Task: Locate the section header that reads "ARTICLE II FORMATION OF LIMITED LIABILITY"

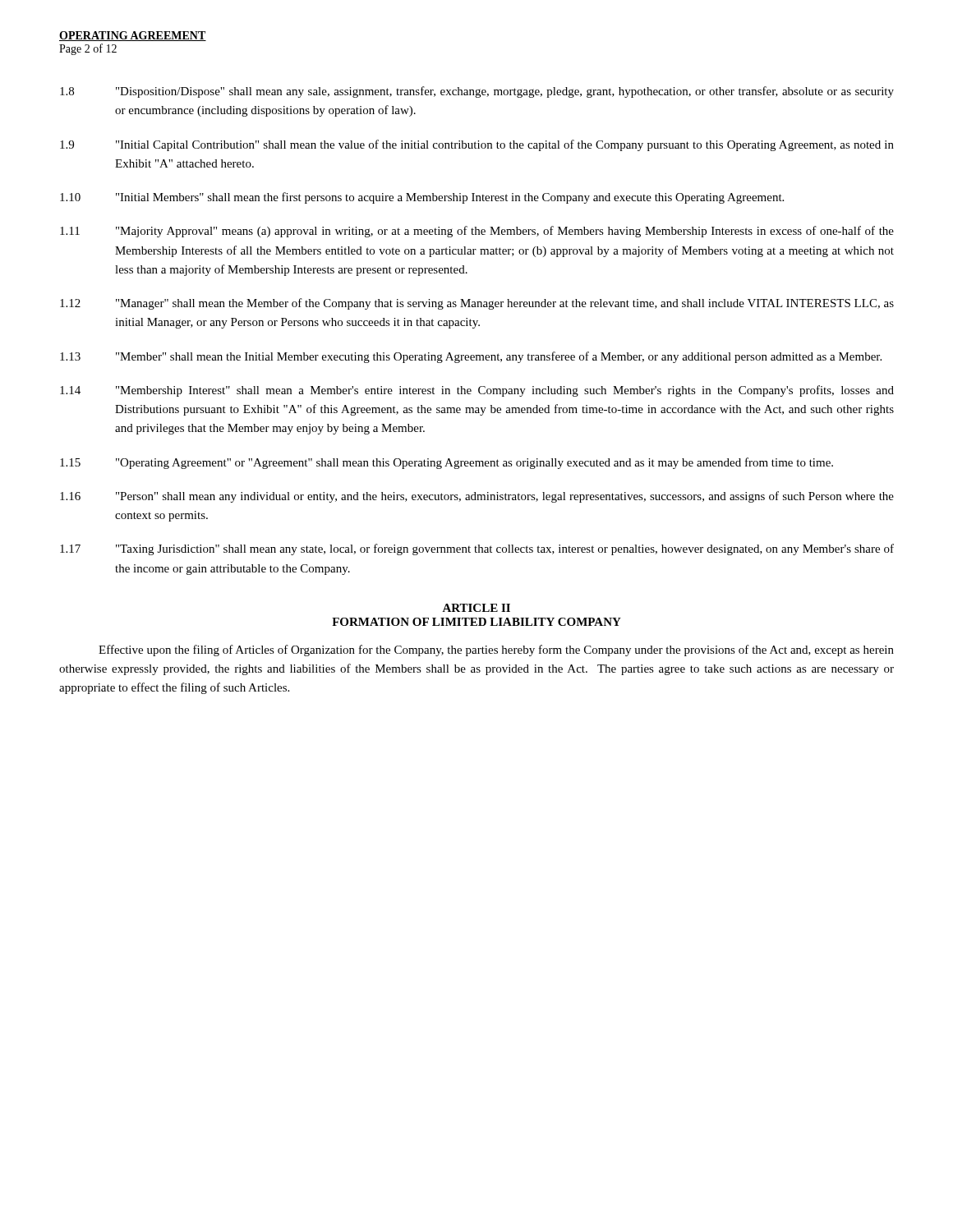Action: pos(476,615)
